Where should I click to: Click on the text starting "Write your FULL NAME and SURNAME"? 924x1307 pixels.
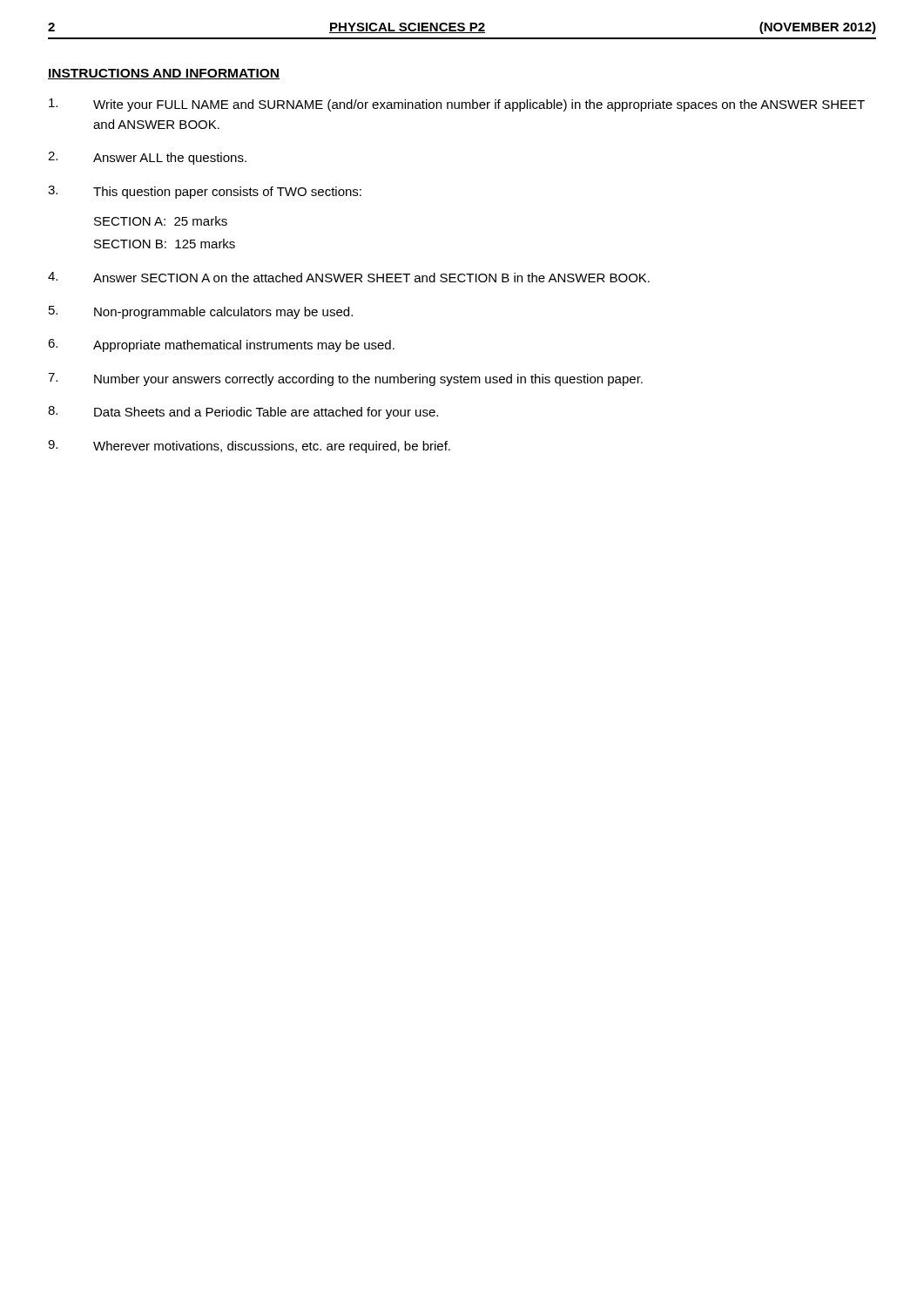(462, 115)
